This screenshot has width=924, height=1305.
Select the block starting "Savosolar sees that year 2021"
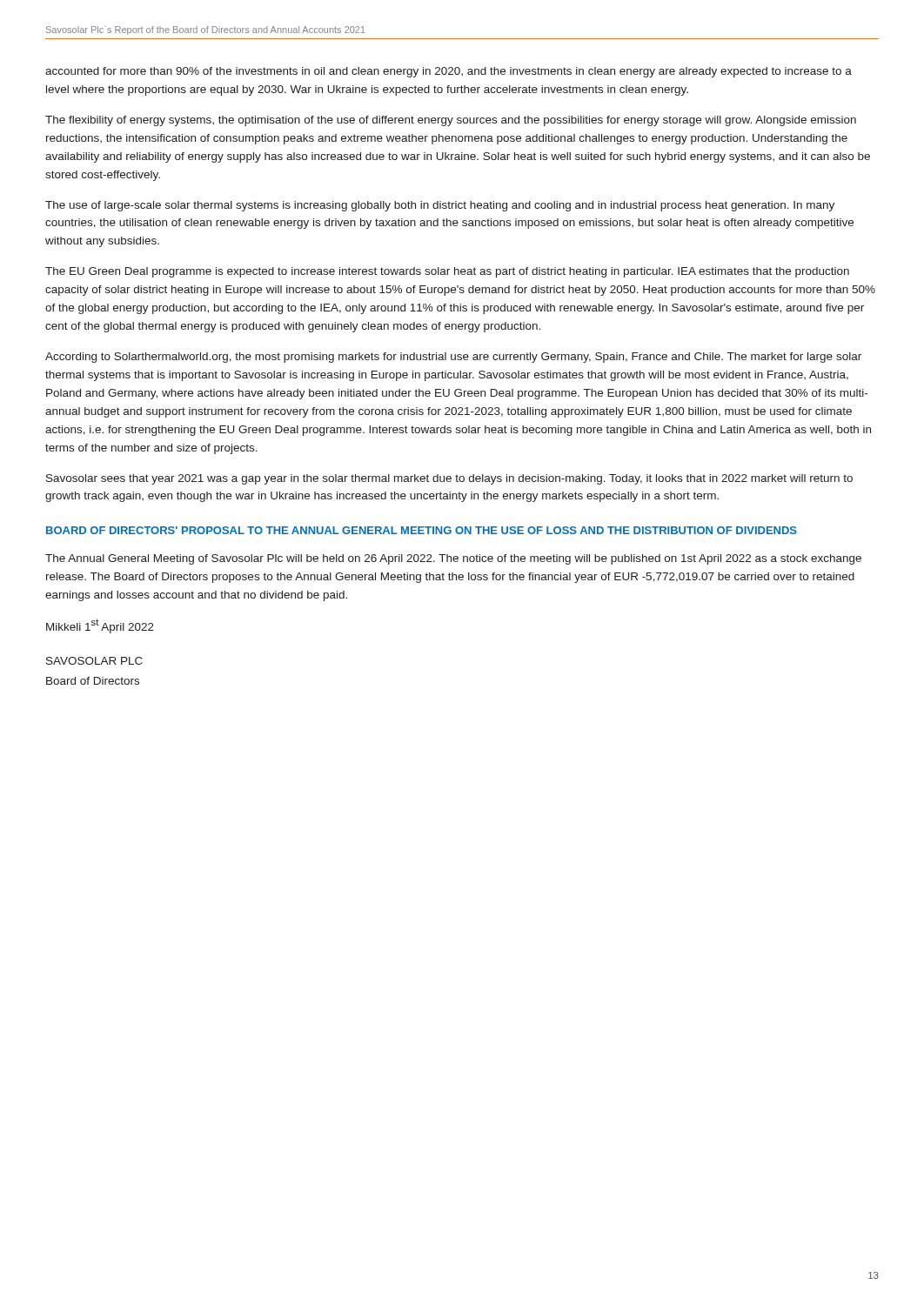(449, 487)
